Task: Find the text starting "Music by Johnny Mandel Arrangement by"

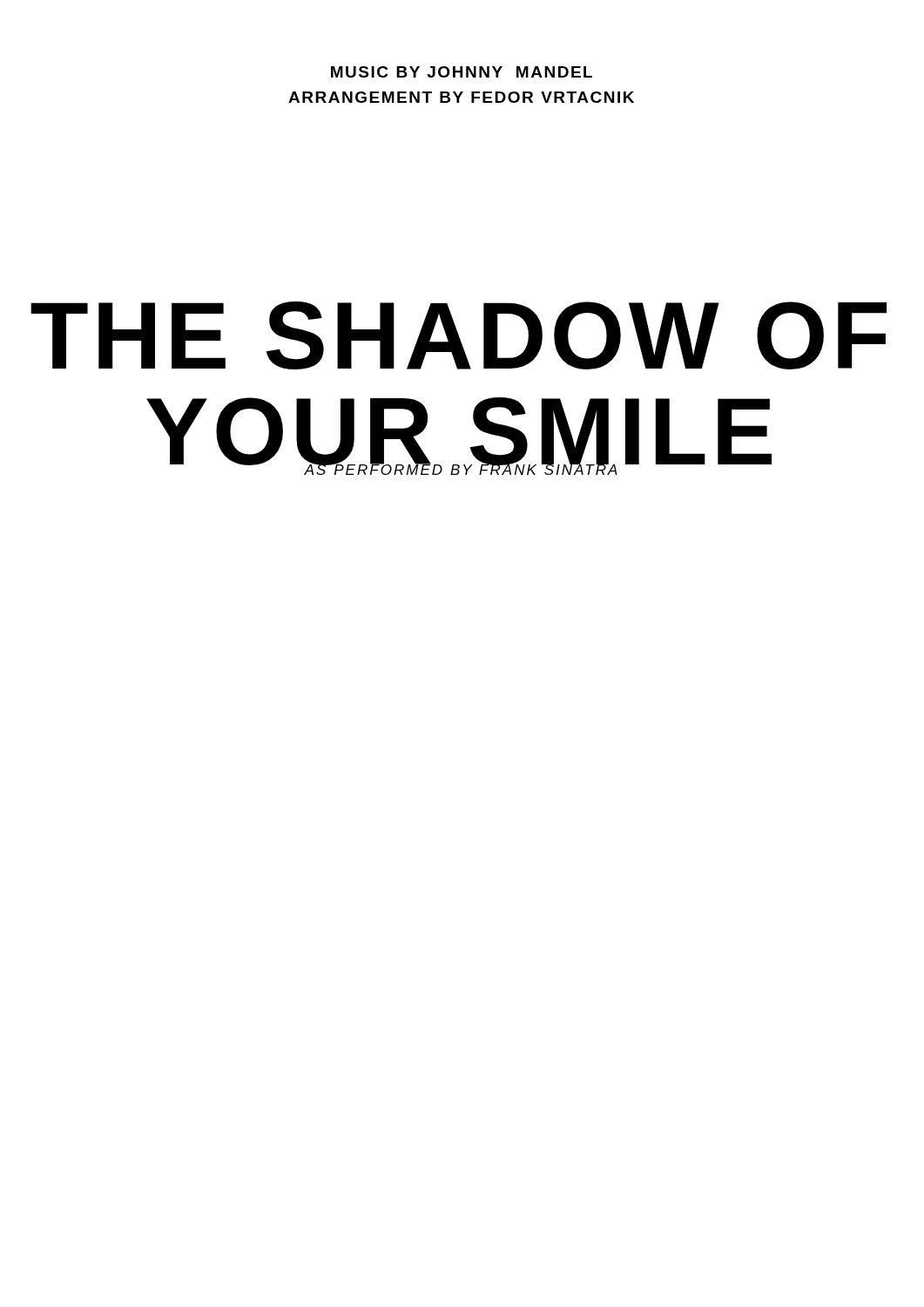Action: pyautogui.click(x=462, y=85)
